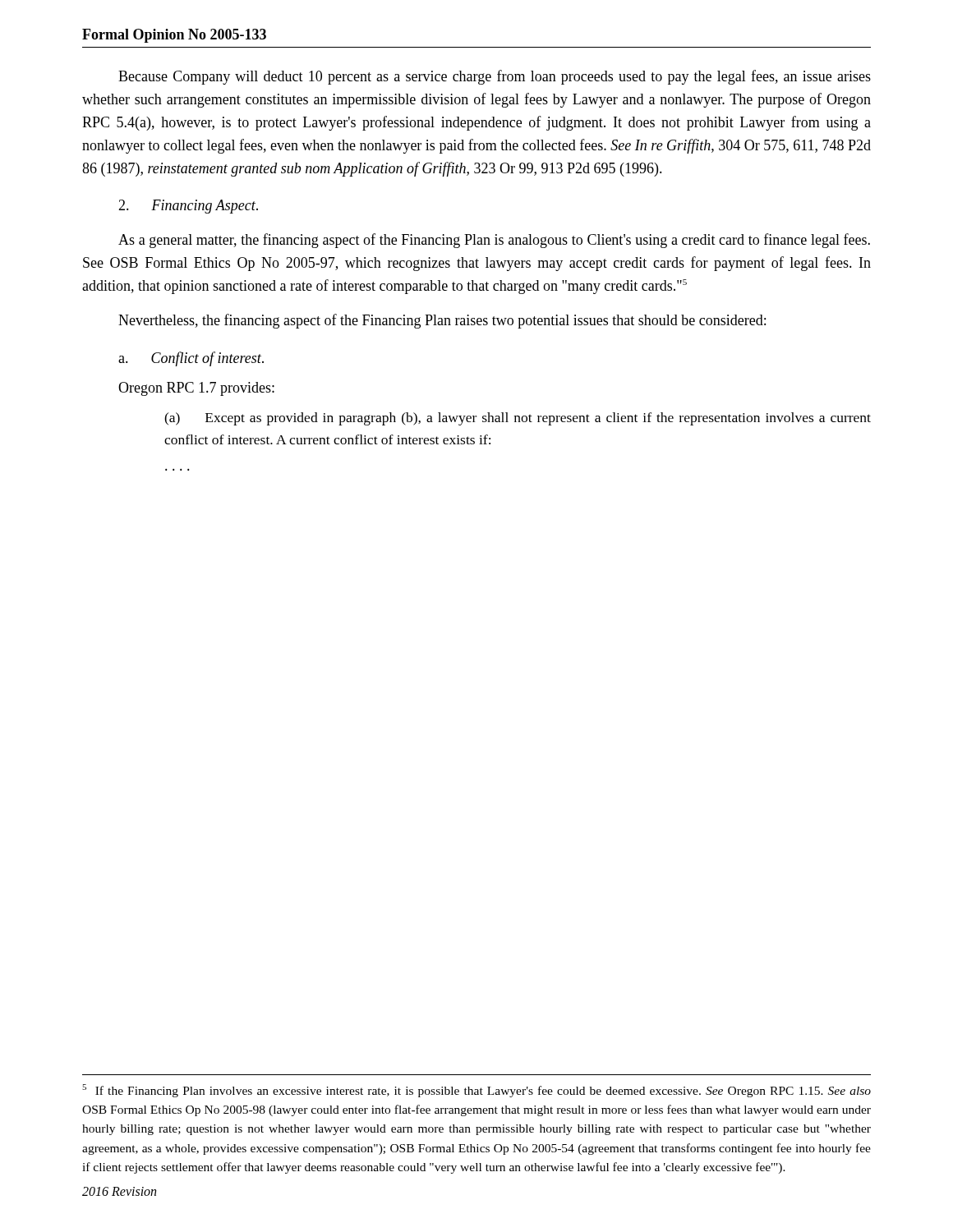Select the region starting ". . . ."
Image resolution: width=953 pixels, height=1232 pixels.
point(177,466)
